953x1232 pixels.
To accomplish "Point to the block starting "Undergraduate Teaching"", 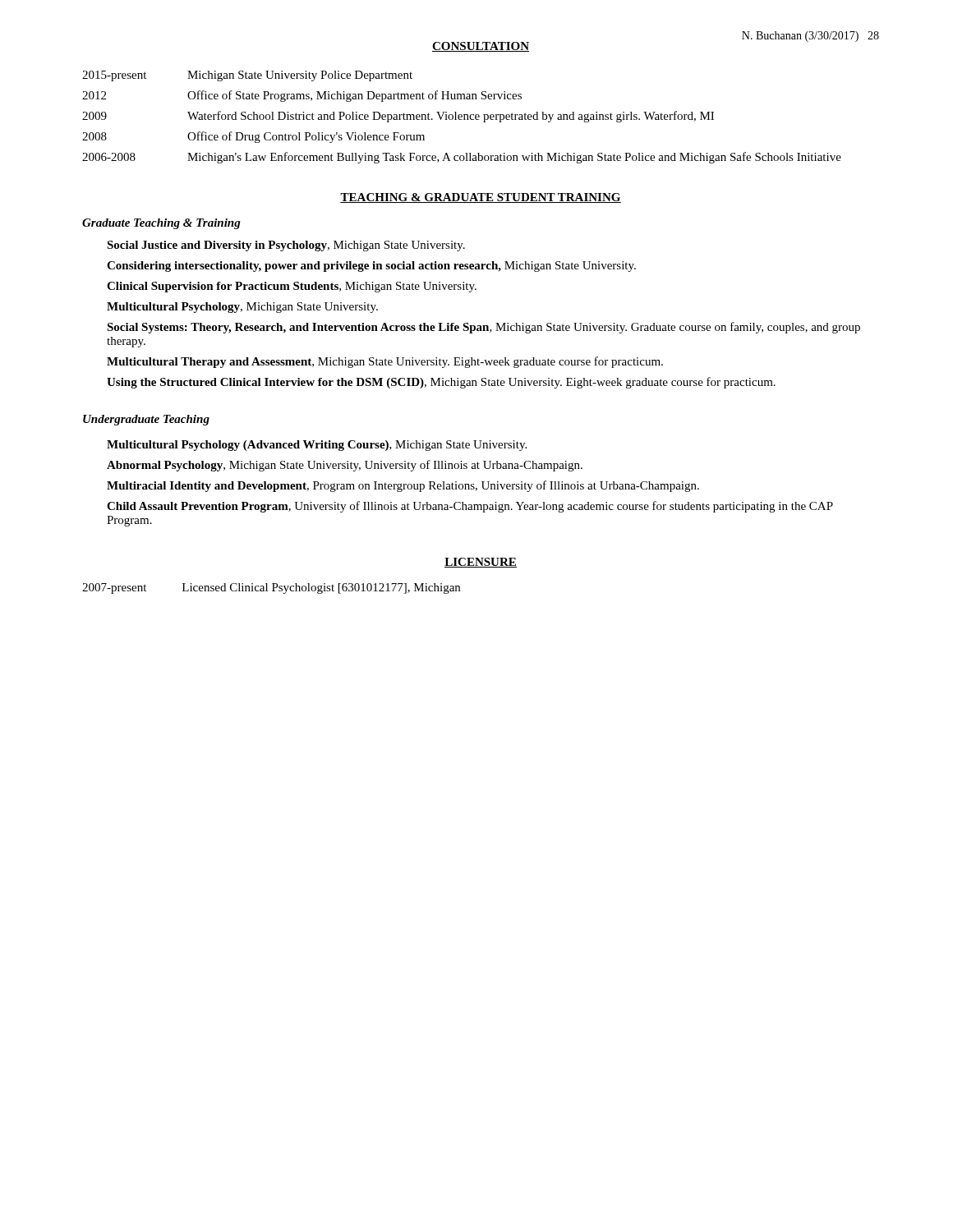I will pos(146,419).
